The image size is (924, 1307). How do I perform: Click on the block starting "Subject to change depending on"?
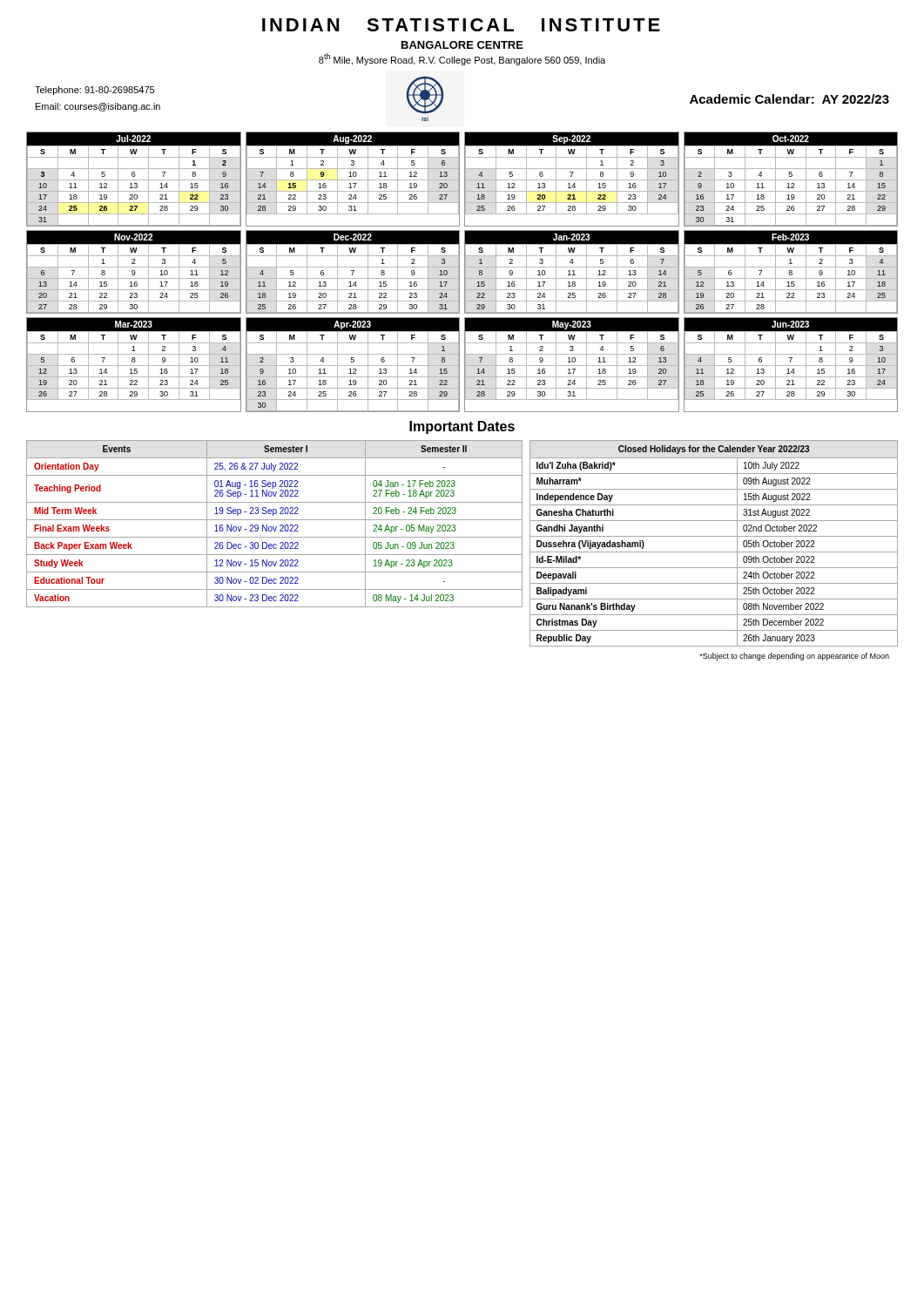(794, 656)
